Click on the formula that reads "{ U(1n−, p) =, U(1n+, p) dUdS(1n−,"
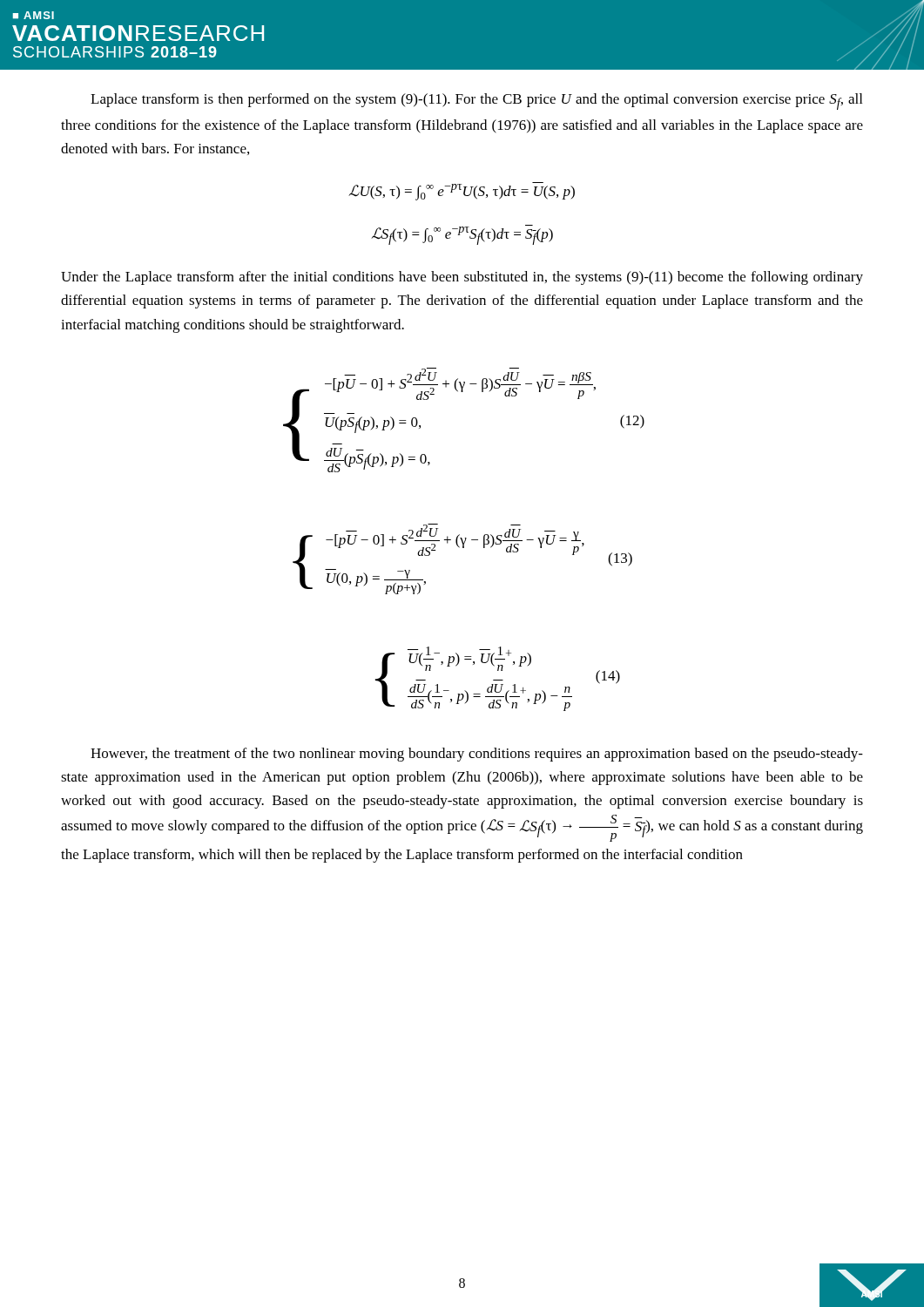The height and width of the screenshot is (1307, 924). [495, 676]
